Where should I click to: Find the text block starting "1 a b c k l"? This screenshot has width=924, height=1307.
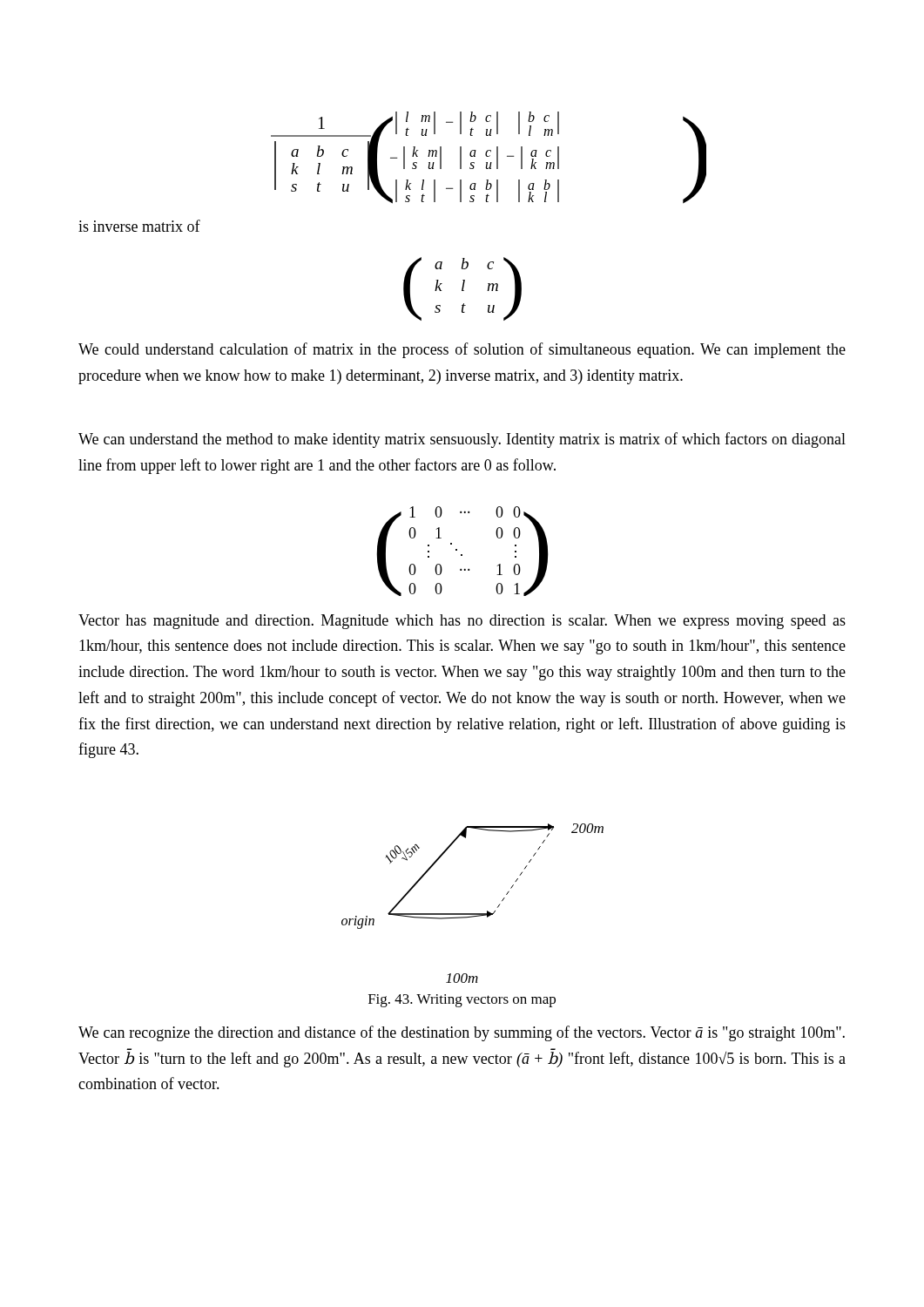click(x=465, y=152)
